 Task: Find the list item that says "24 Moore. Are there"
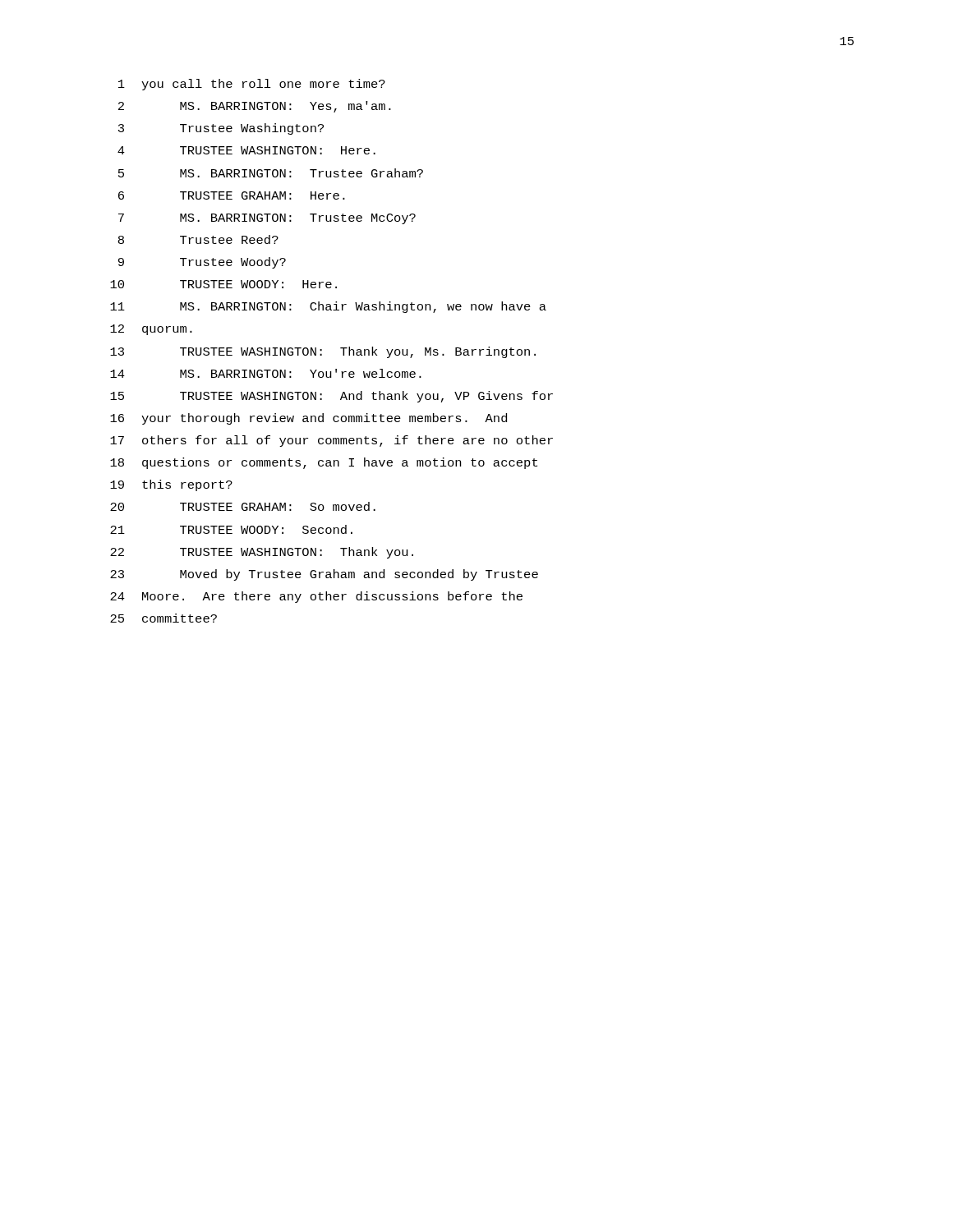click(468, 597)
